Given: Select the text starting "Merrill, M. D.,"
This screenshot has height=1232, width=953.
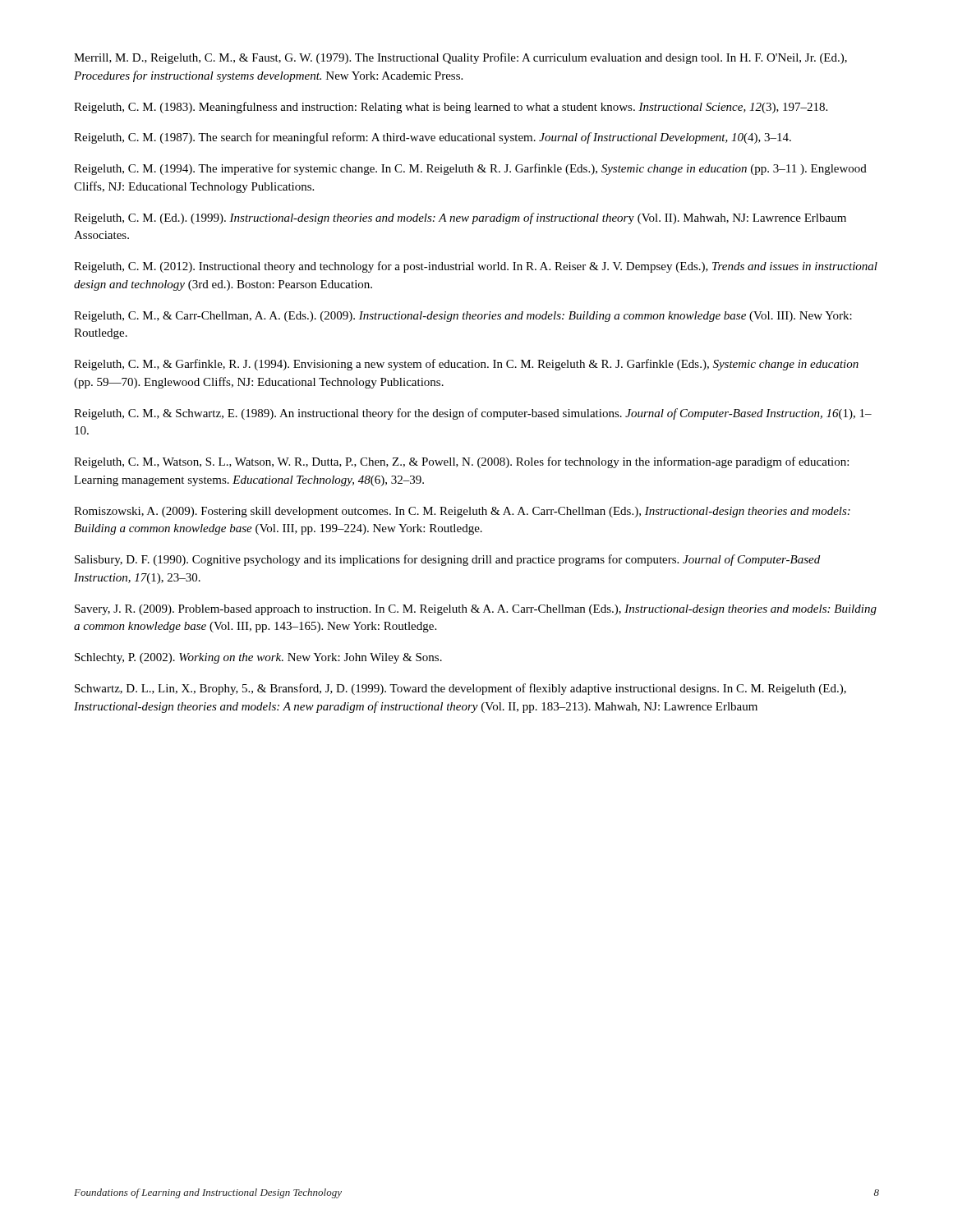Looking at the screenshot, I should (x=461, y=66).
